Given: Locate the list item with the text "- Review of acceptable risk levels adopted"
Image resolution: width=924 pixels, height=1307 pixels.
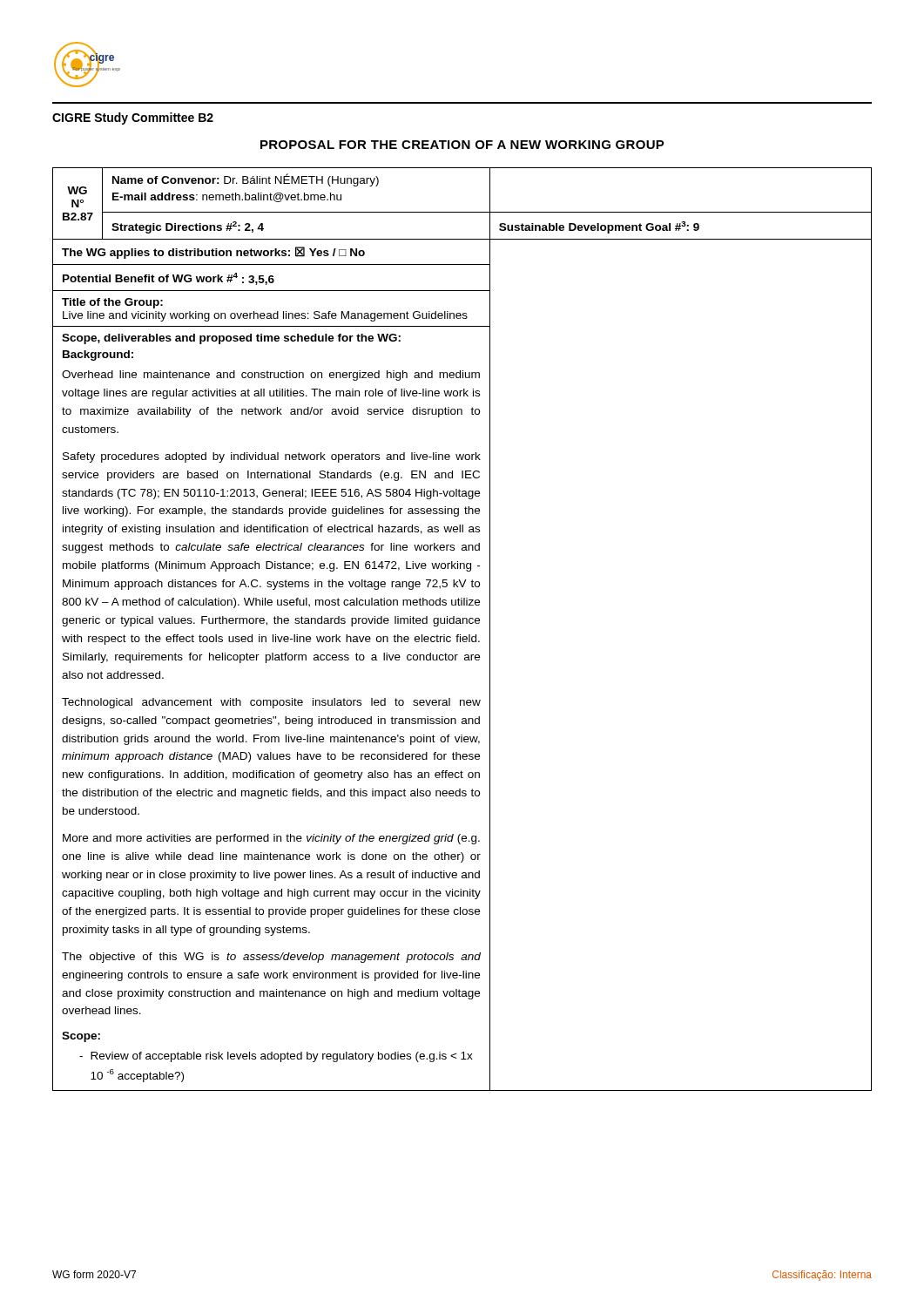Looking at the screenshot, I should pyautogui.click(x=280, y=1066).
